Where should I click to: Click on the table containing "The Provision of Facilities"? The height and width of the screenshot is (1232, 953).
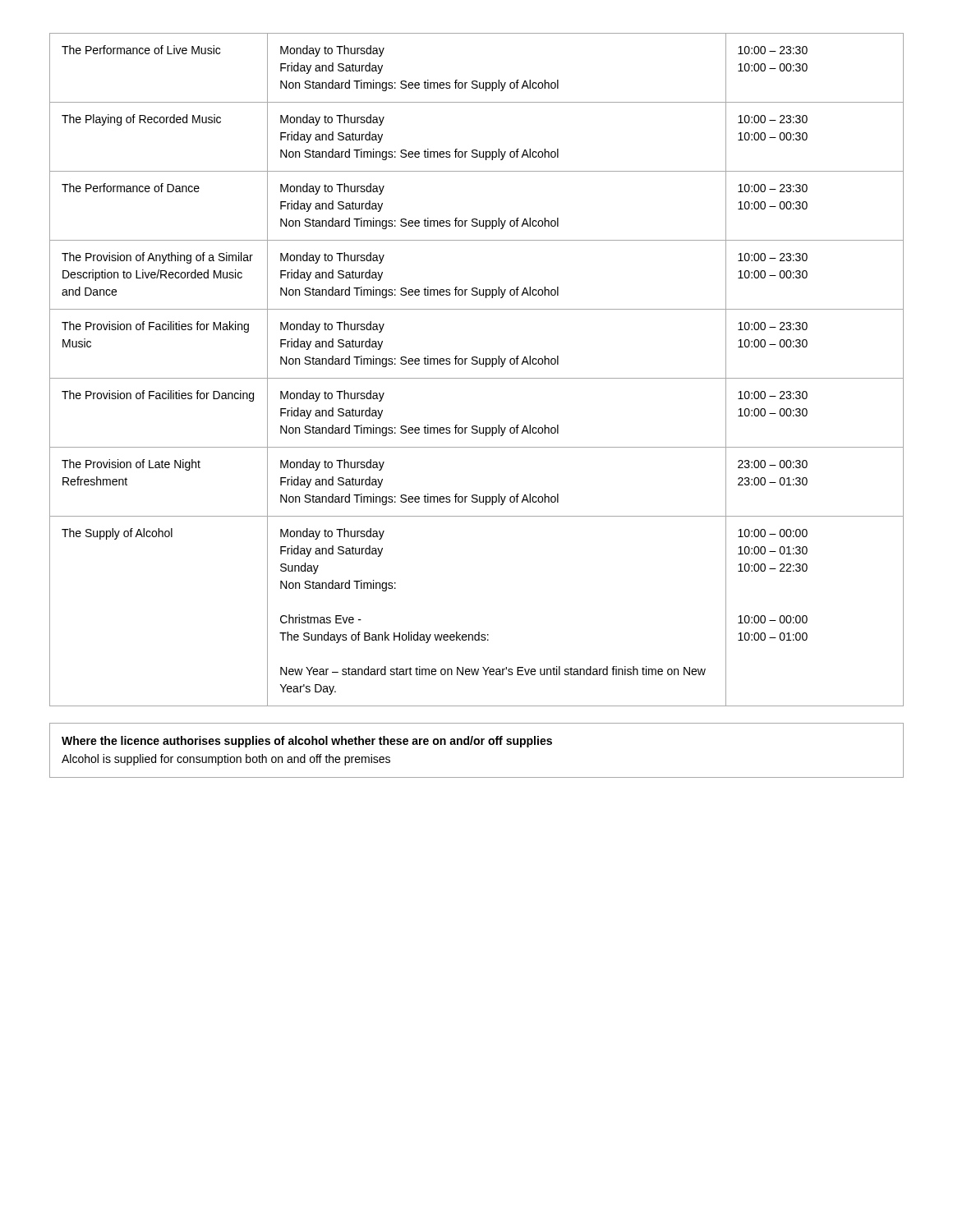point(476,370)
